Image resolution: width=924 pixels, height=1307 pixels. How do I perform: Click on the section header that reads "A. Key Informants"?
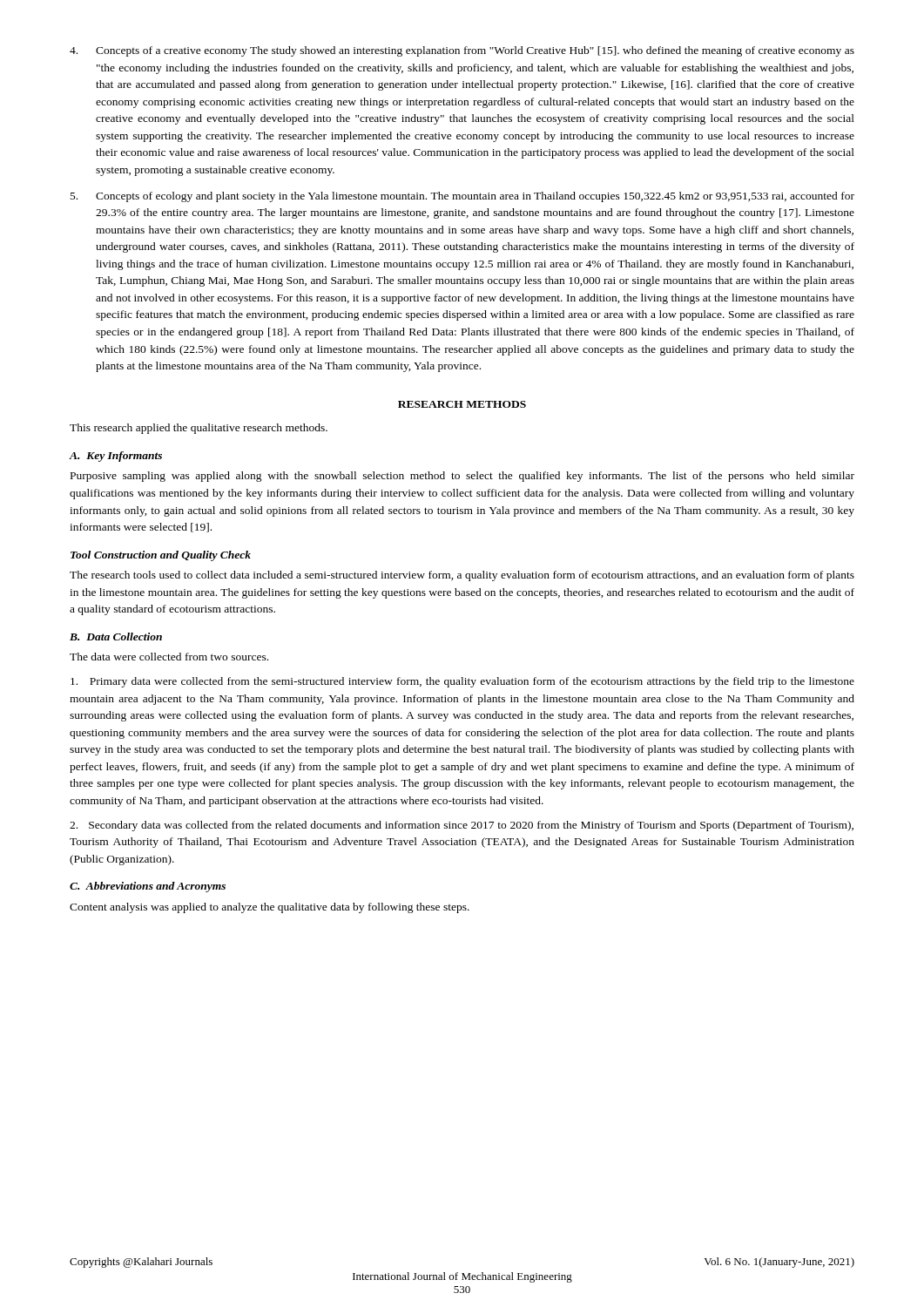[116, 455]
